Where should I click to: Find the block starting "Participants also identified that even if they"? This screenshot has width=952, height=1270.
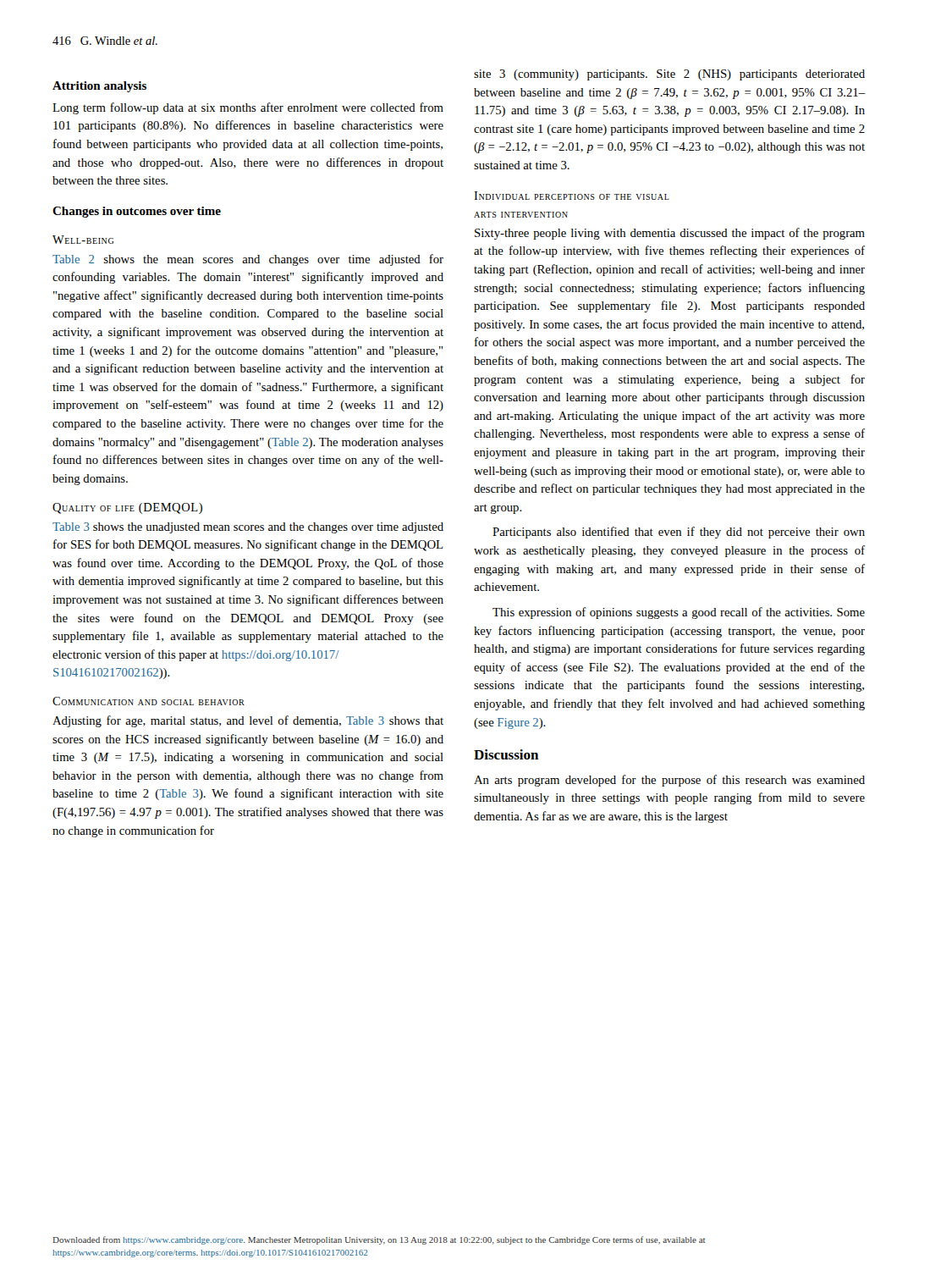tap(669, 628)
